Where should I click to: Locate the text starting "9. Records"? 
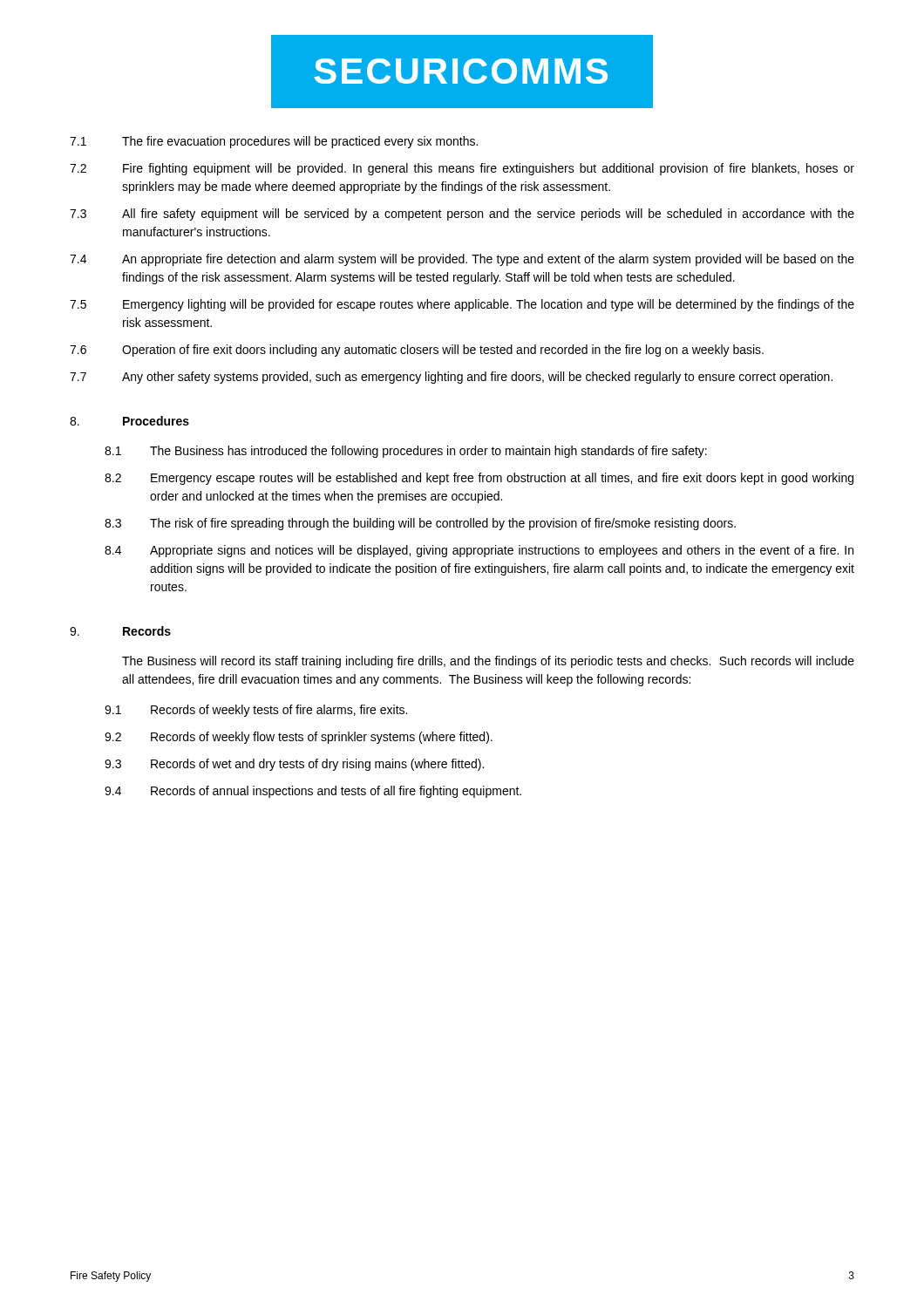click(x=120, y=631)
